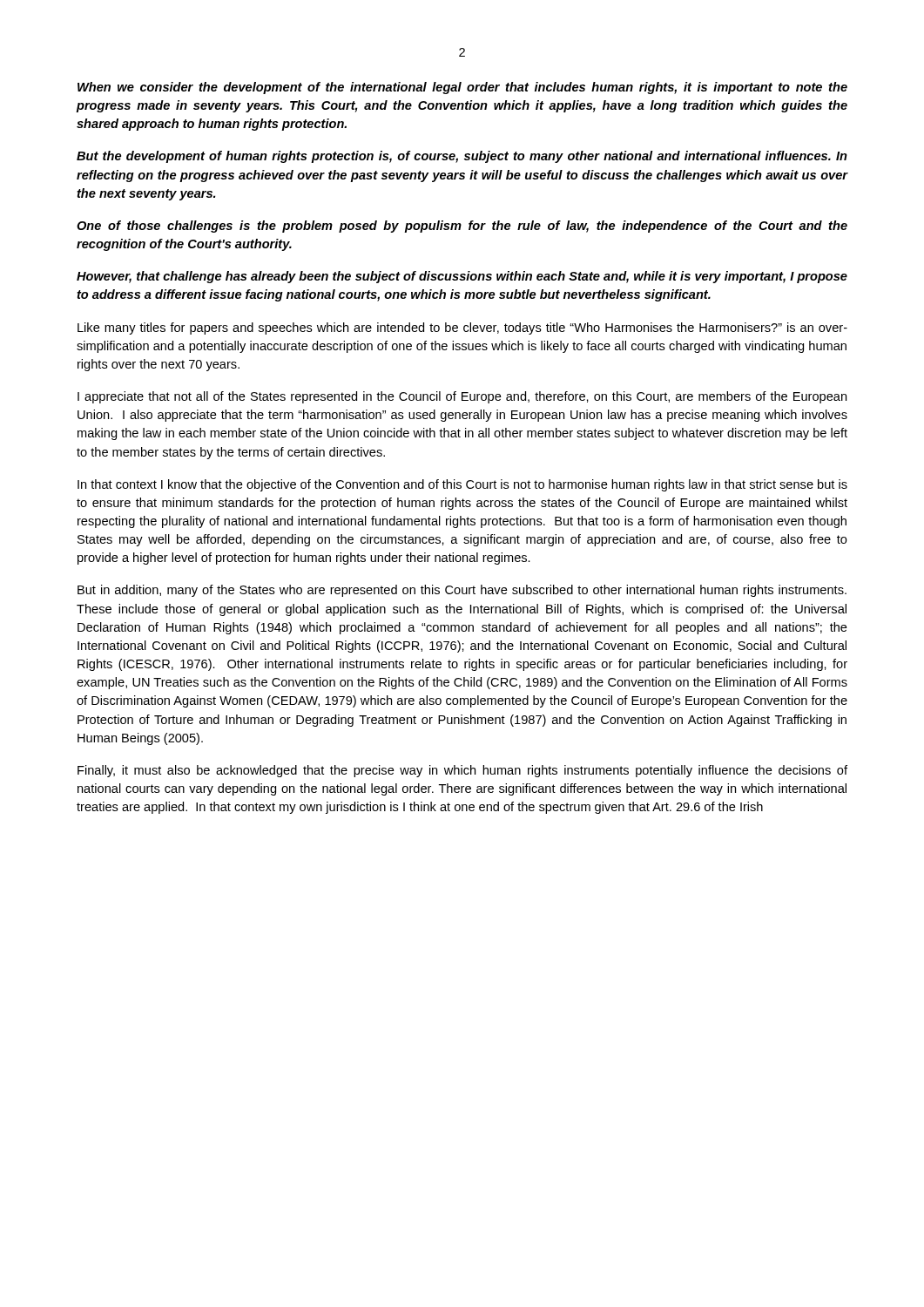
Task: Find the element starting "But in addition,"
Action: (462, 664)
